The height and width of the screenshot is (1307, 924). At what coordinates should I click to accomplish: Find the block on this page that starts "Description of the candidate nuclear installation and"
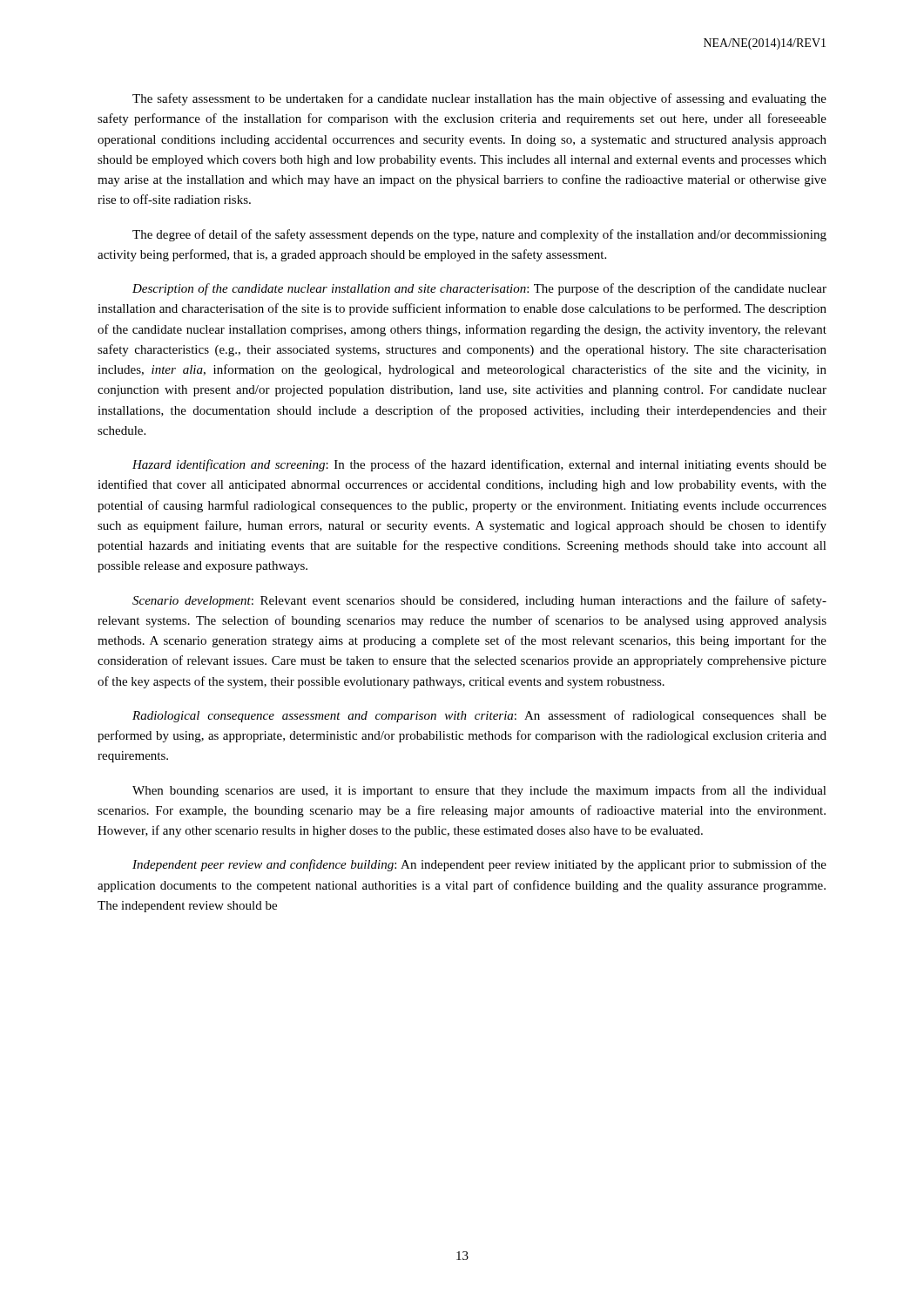click(462, 359)
